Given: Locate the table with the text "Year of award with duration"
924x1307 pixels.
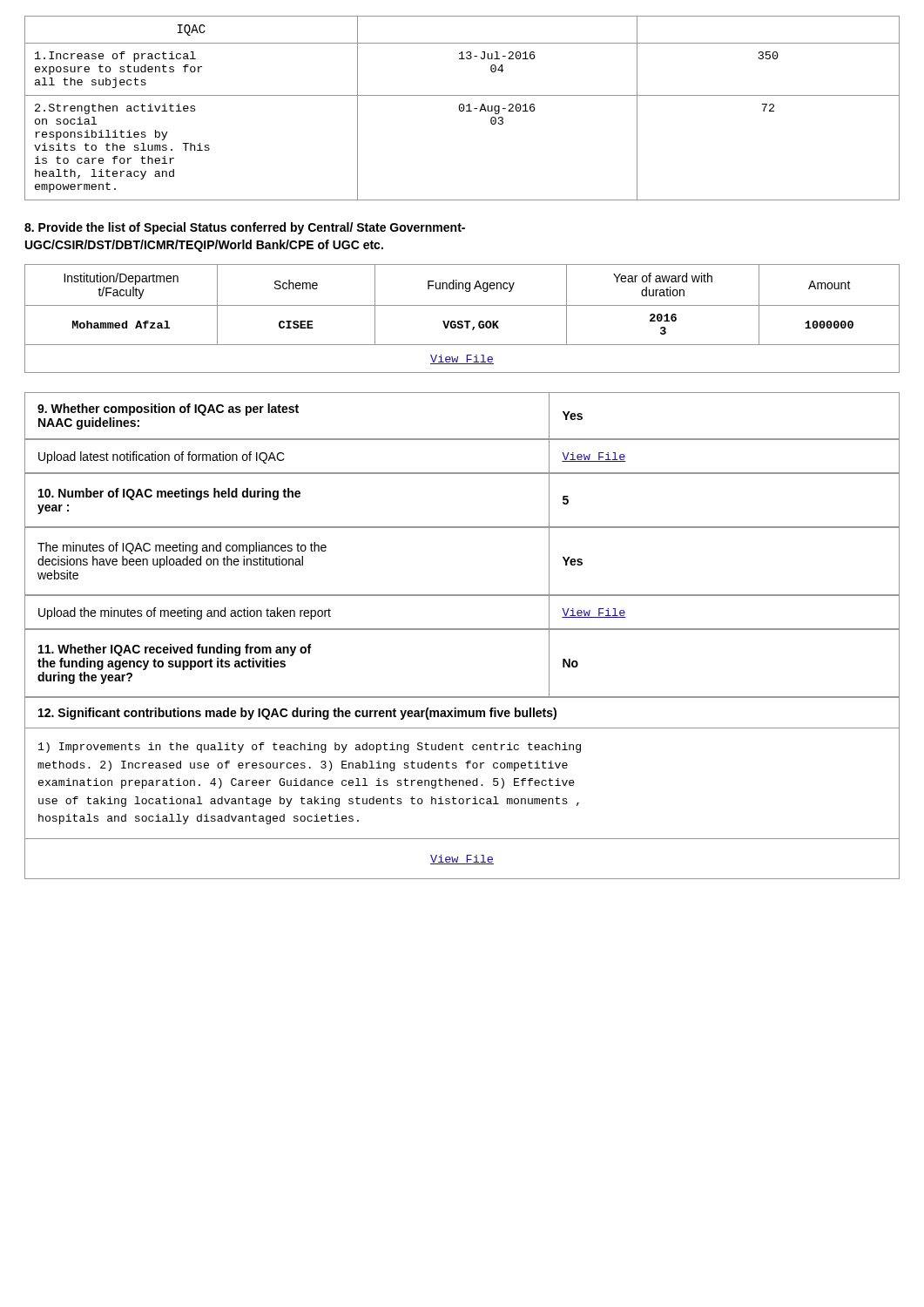Looking at the screenshot, I should point(462,319).
